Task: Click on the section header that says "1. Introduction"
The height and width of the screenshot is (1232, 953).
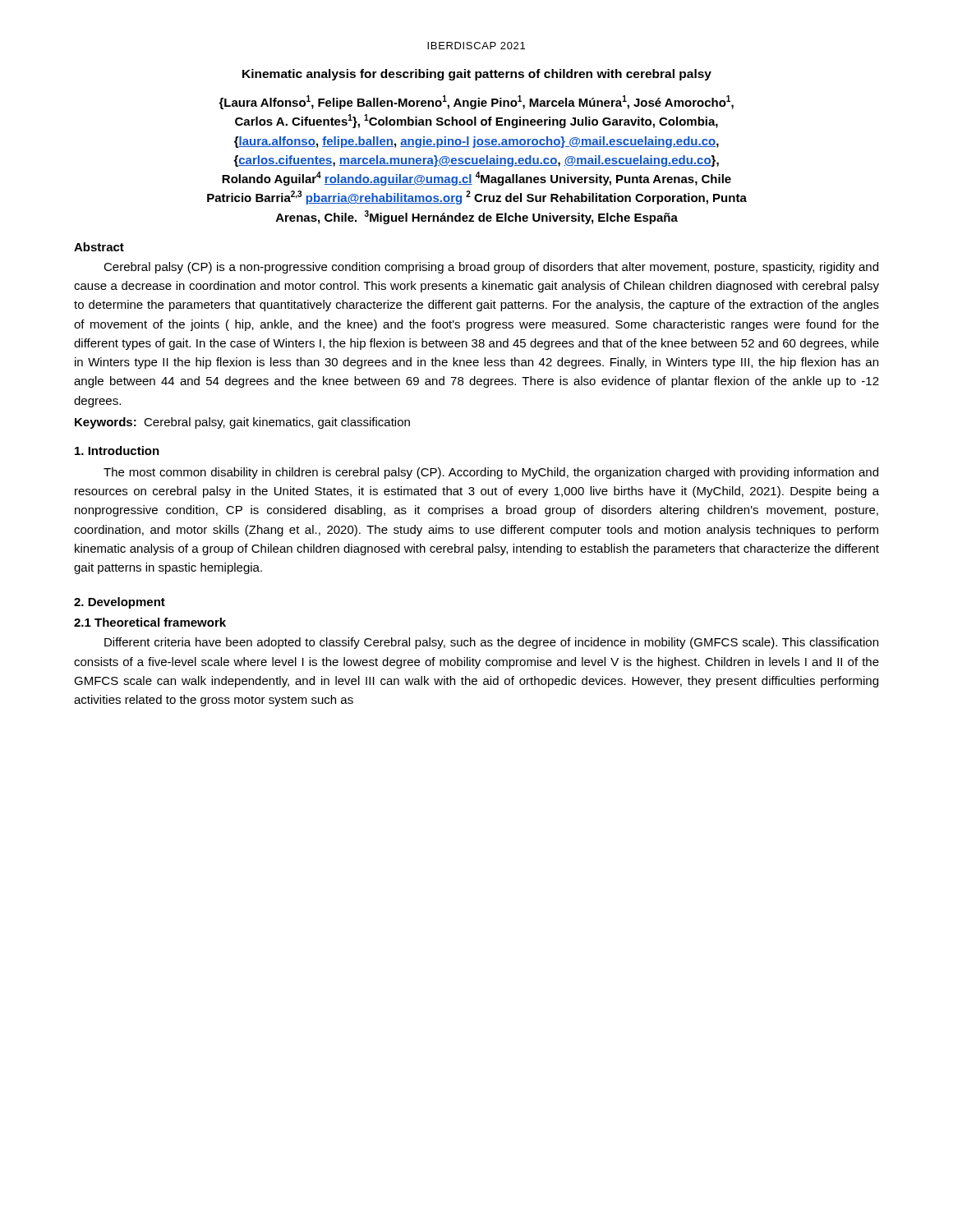Action: [117, 450]
